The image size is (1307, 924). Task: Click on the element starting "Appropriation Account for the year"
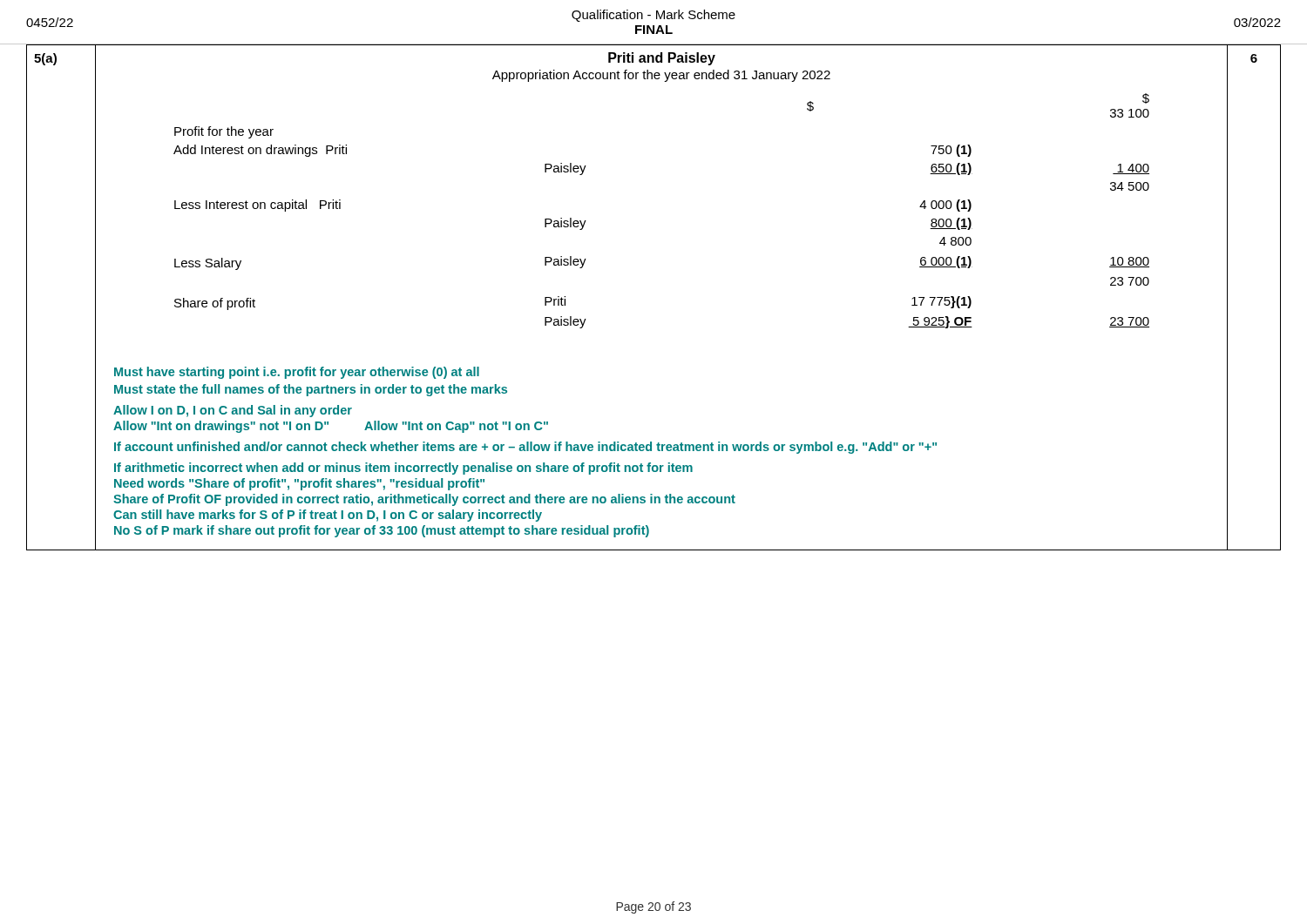click(x=661, y=74)
